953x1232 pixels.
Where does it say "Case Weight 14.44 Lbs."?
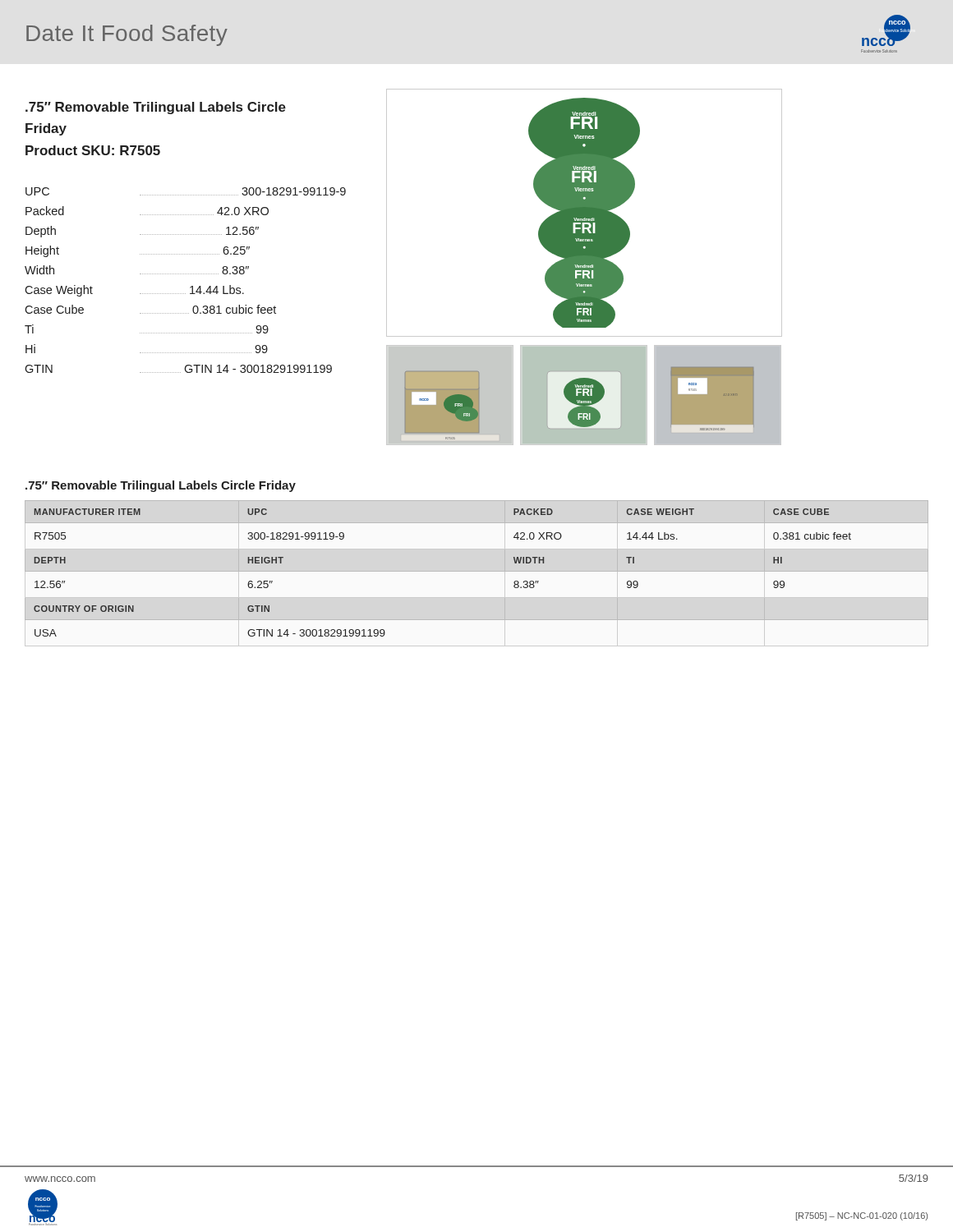pos(135,290)
